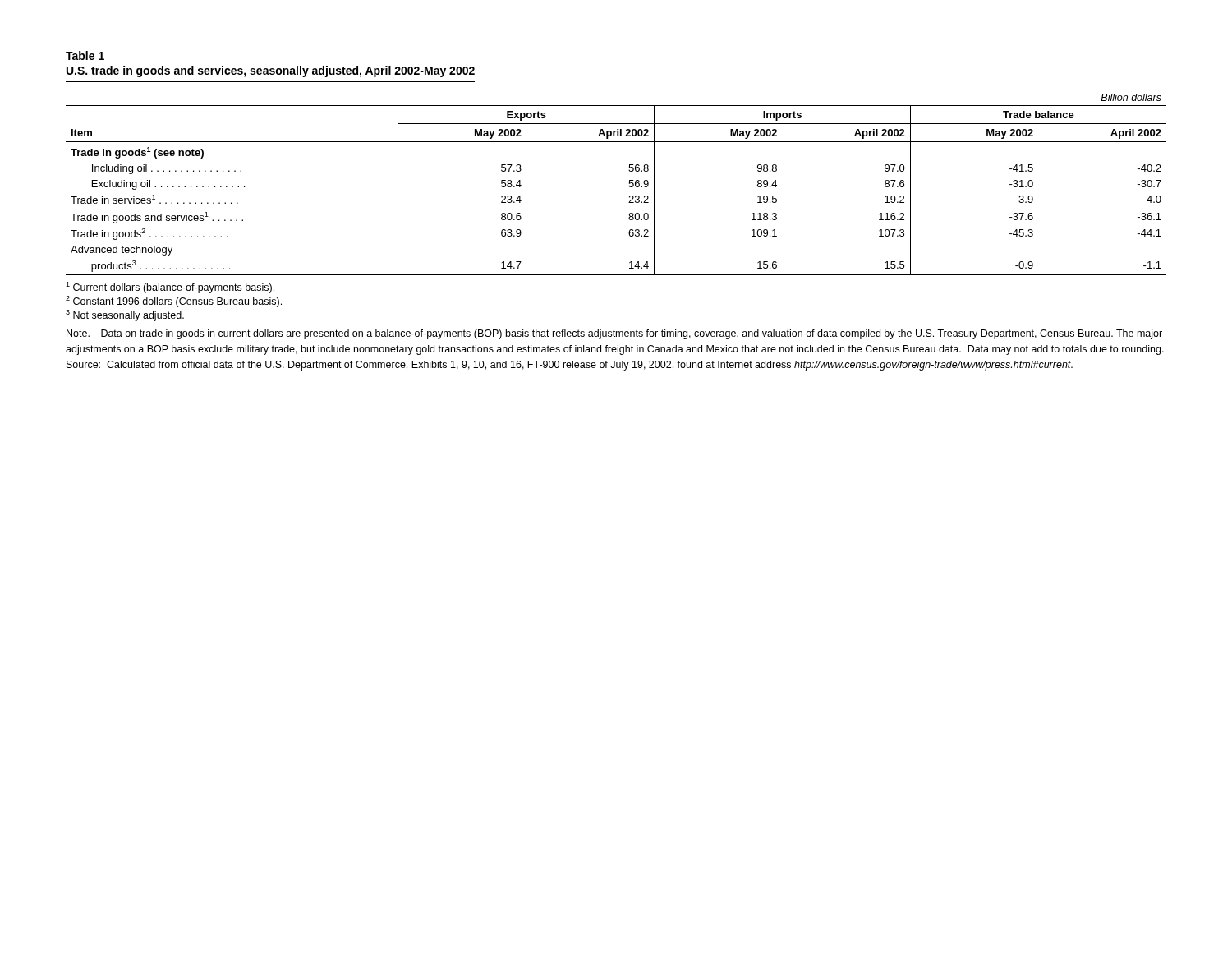Select the table that reads "Trade in goods 1"
The image size is (1232, 953).
(616, 183)
